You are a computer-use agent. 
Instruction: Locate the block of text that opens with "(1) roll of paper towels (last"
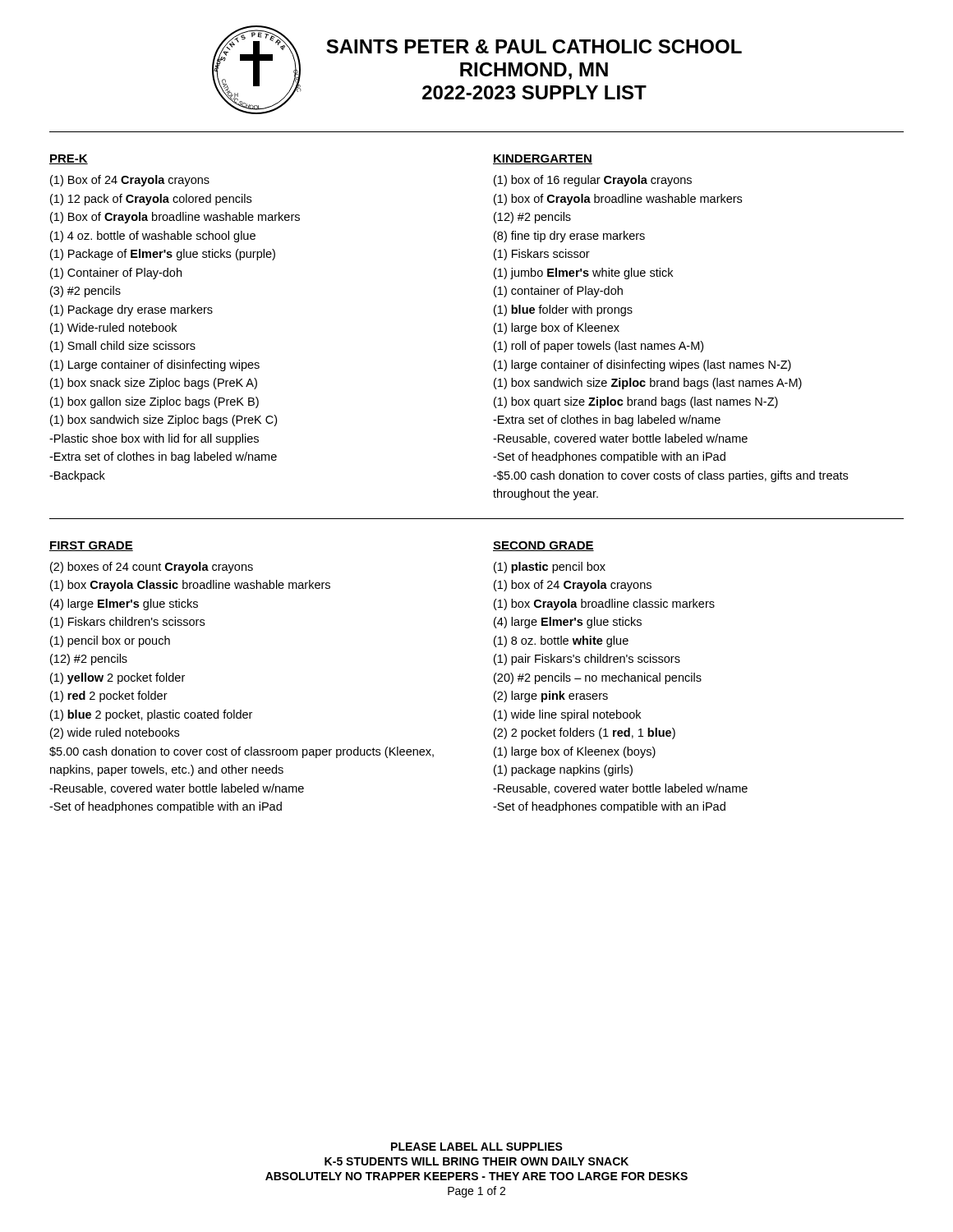point(598,346)
